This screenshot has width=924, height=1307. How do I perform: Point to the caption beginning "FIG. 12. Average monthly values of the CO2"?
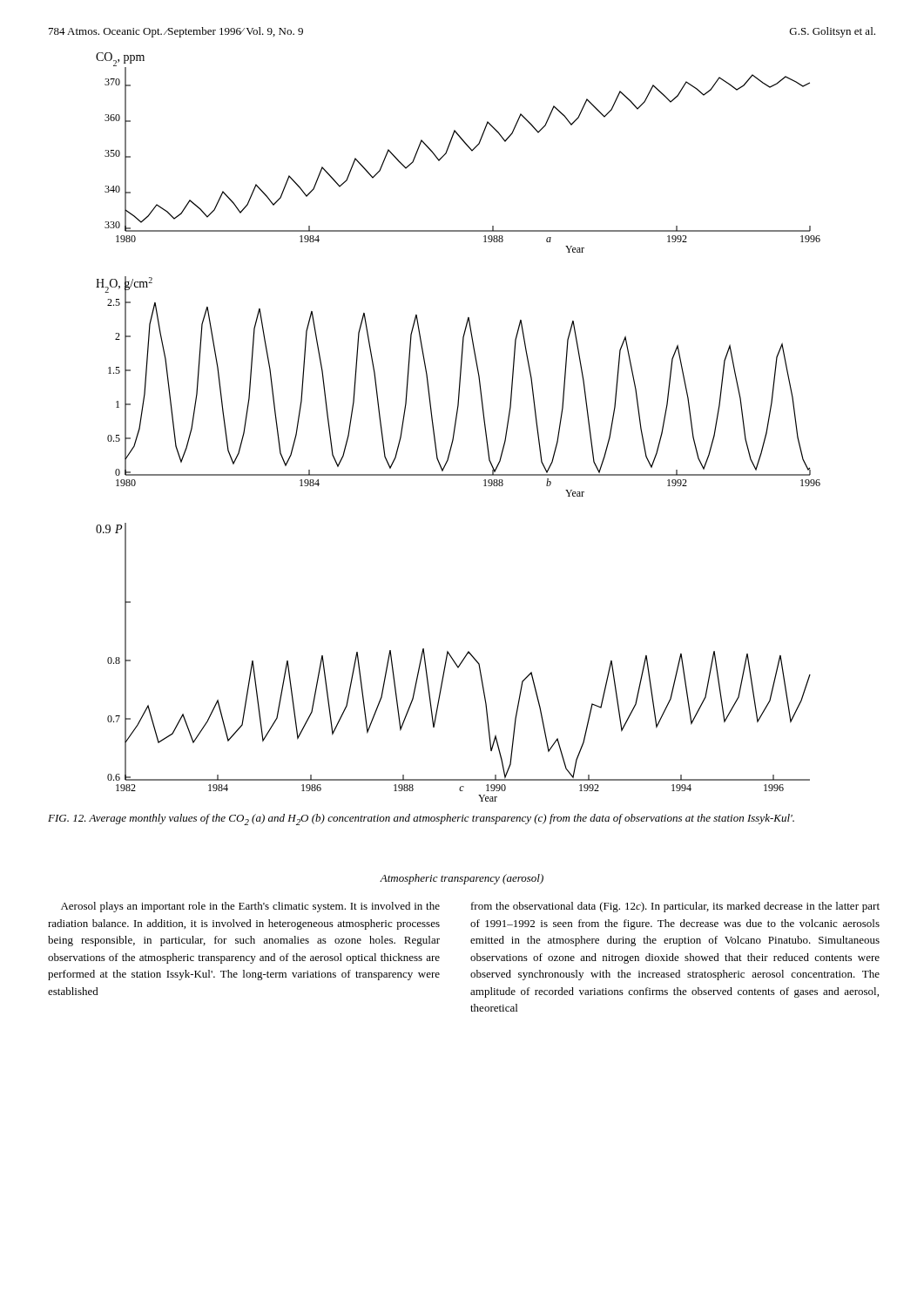(422, 819)
